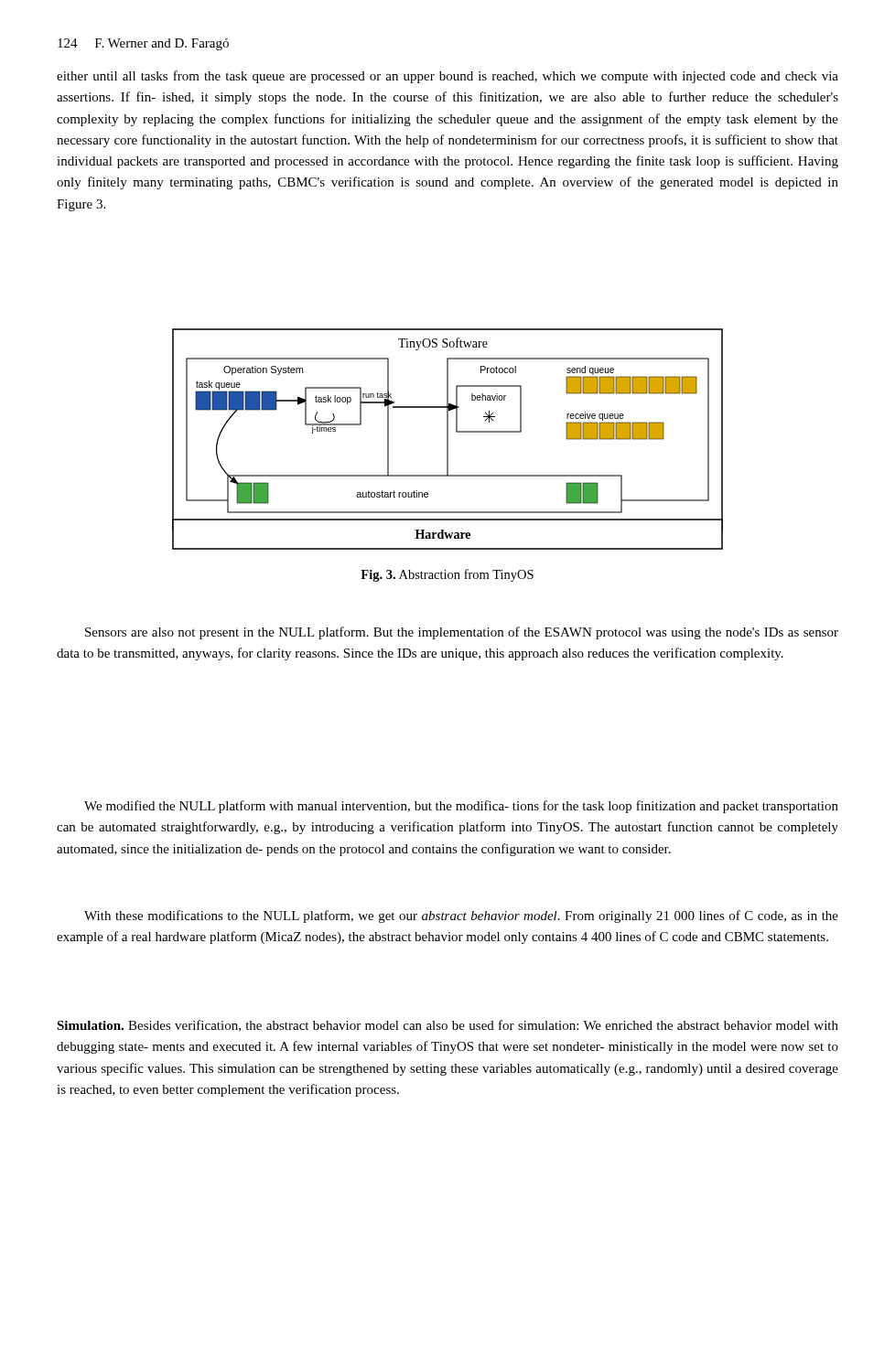Select the text block that says "Simulation. Besides verification, the abstract behavior model can"
The height and width of the screenshot is (1372, 895).
pyautogui.click(x=448, y=1058)
